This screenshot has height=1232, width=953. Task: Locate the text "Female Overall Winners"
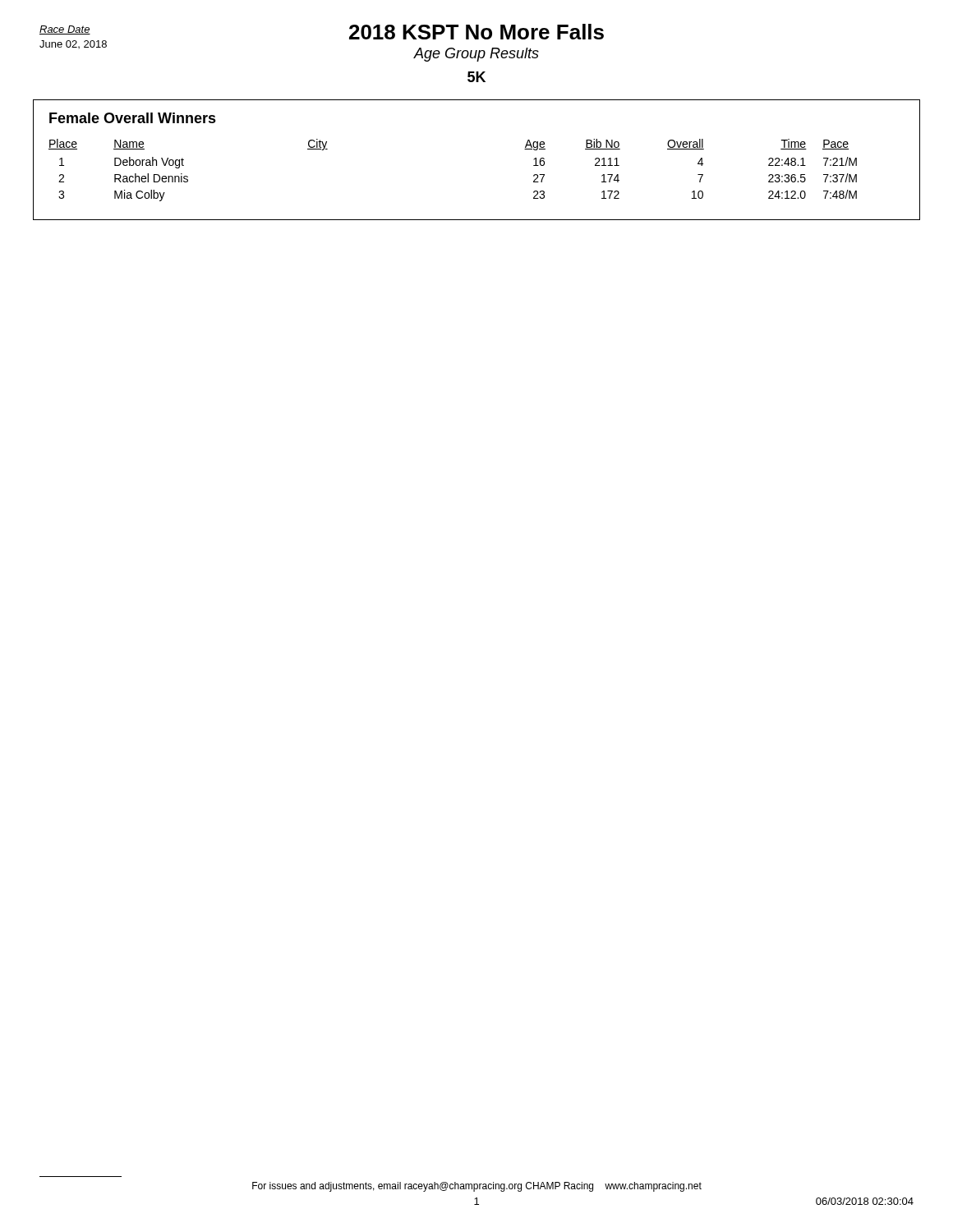[x=132, y=118]
